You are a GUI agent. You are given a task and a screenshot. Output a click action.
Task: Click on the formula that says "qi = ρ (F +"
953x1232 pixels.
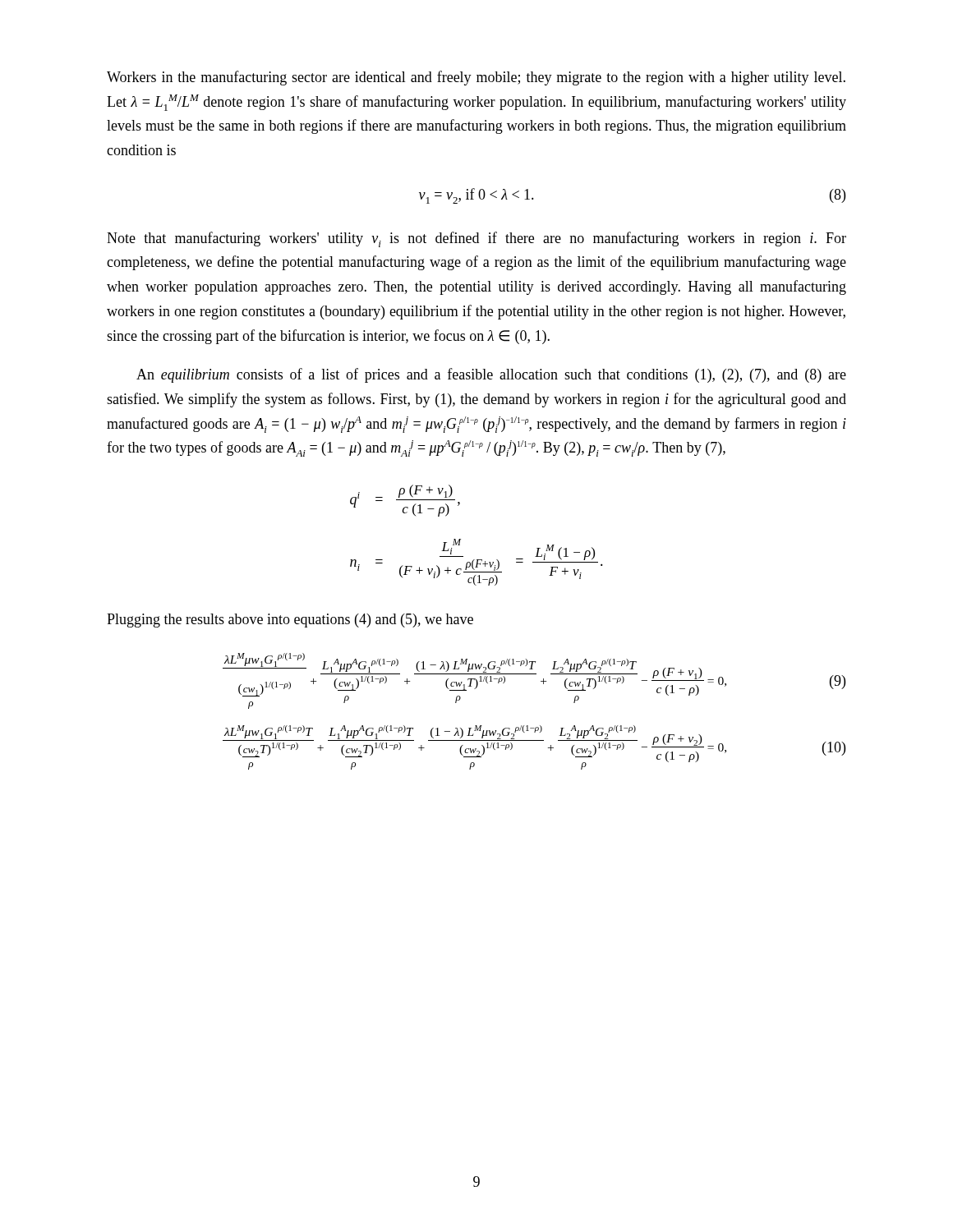coord(476,534)
